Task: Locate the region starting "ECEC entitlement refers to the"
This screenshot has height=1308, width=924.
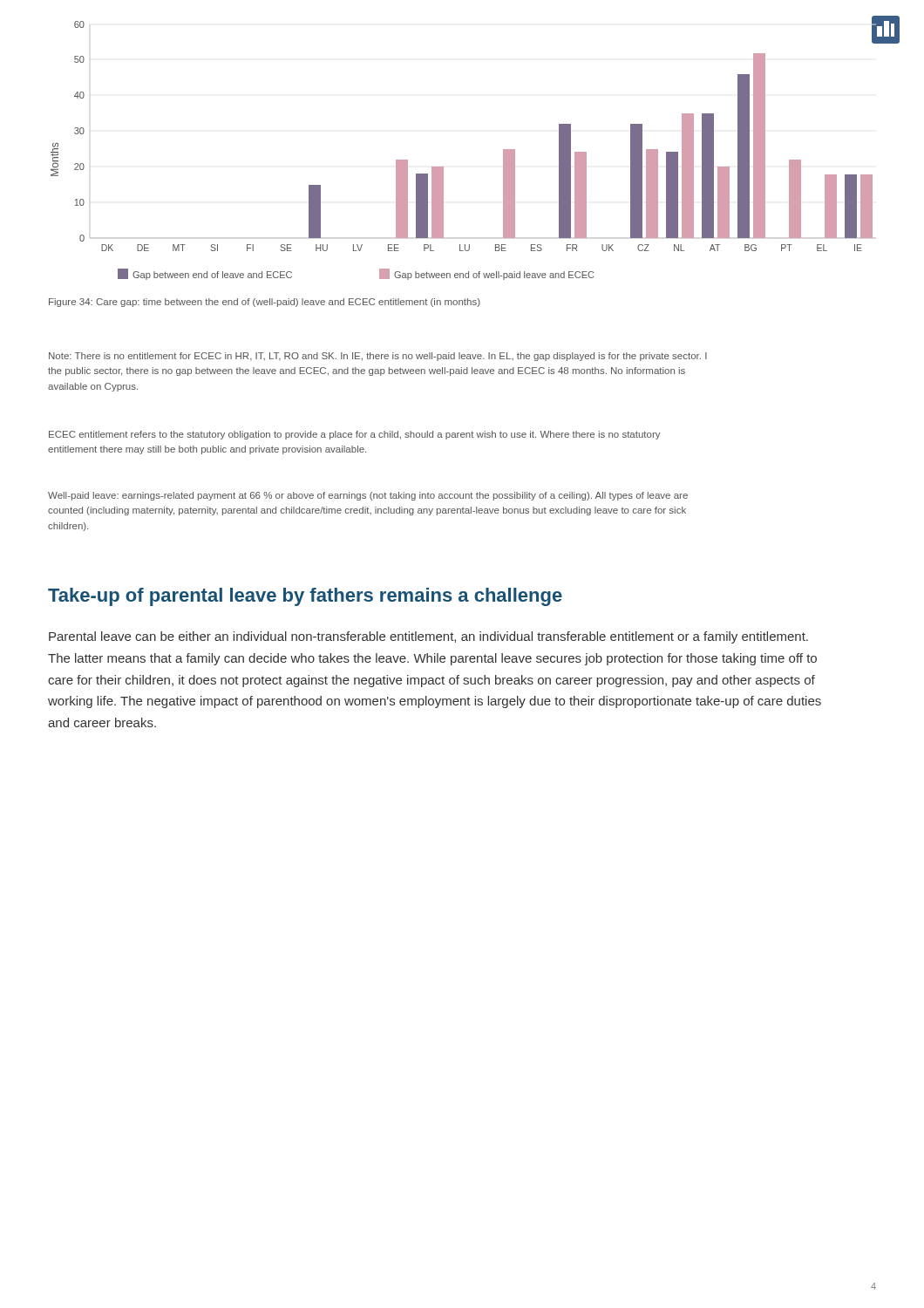Action: click(445, 442)
